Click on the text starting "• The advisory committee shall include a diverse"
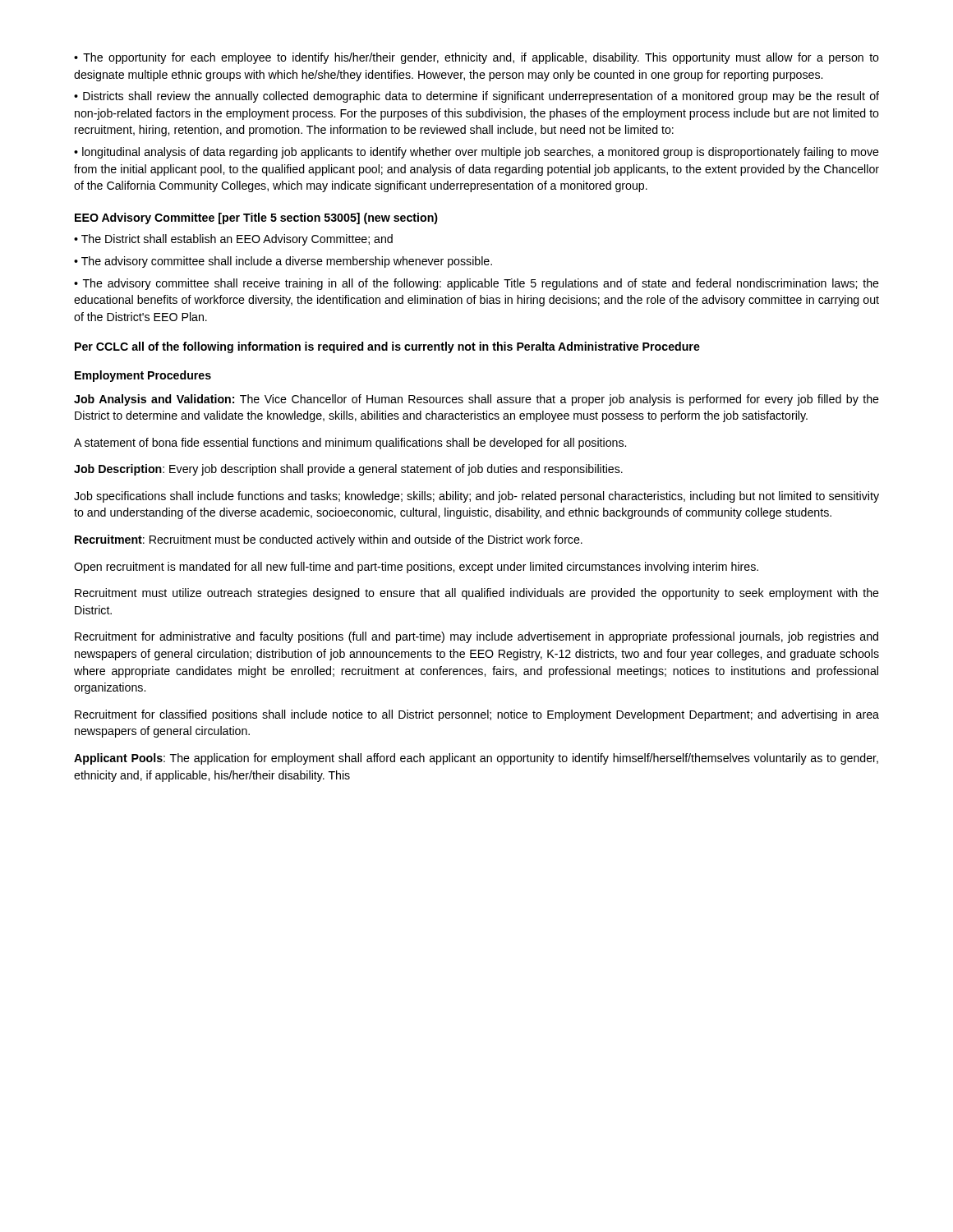 tap(284, 261)
